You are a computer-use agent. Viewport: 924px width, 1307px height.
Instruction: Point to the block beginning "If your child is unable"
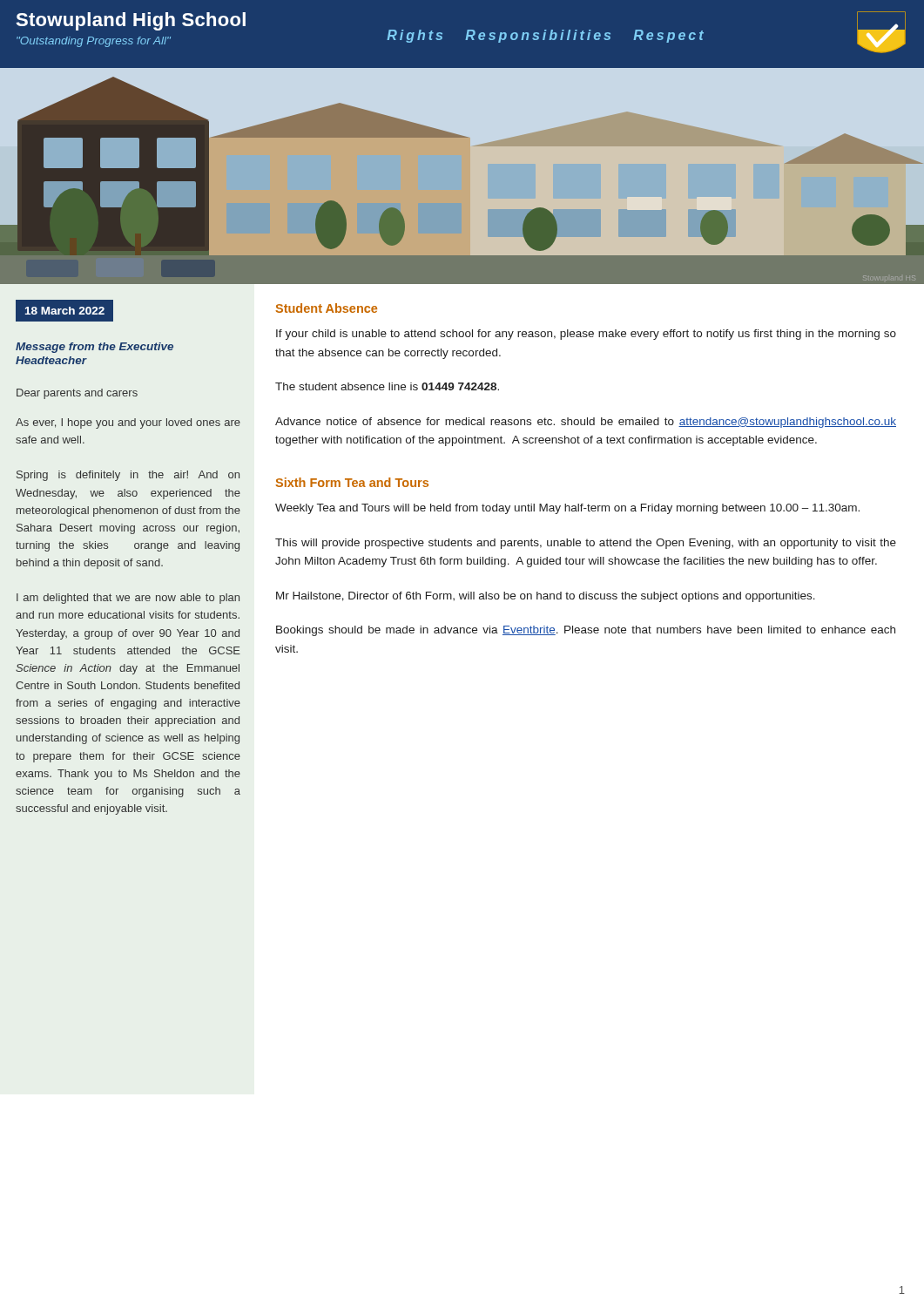pyautogui.click(x=586, y=343)
